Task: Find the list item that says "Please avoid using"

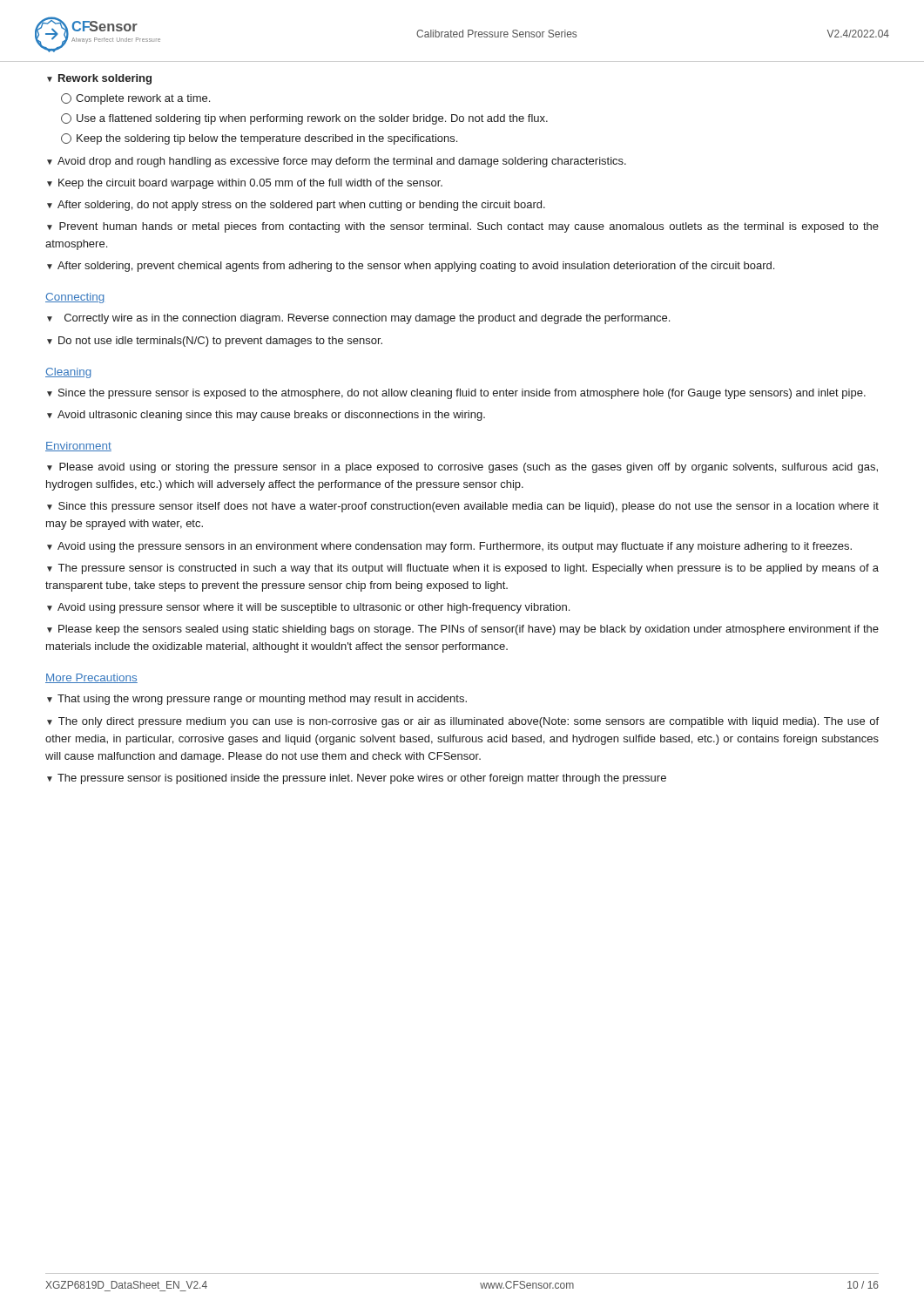Action: pyautogui.click(x=462, y=475)
